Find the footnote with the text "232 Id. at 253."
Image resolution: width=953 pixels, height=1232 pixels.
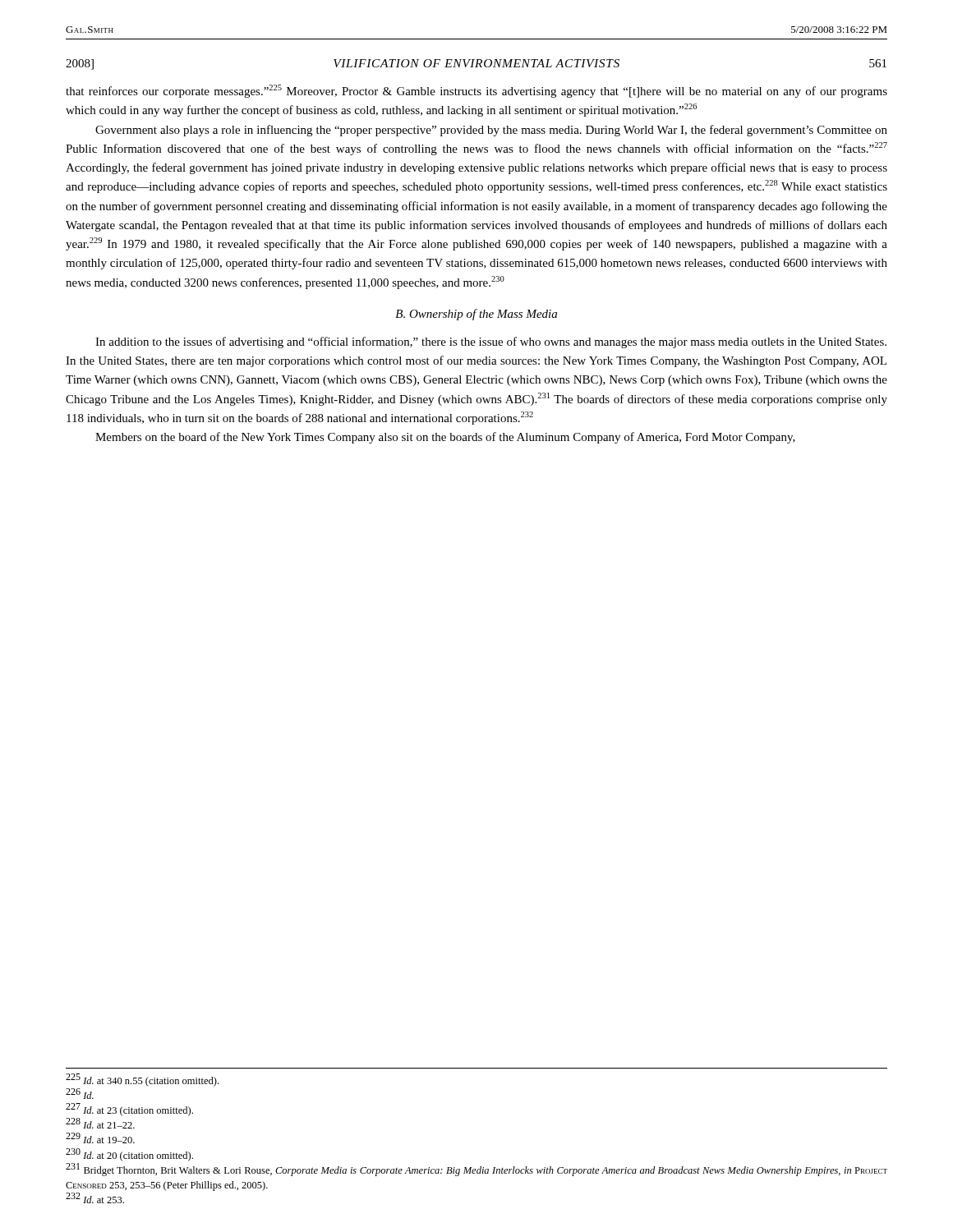tap(95, 1199)
